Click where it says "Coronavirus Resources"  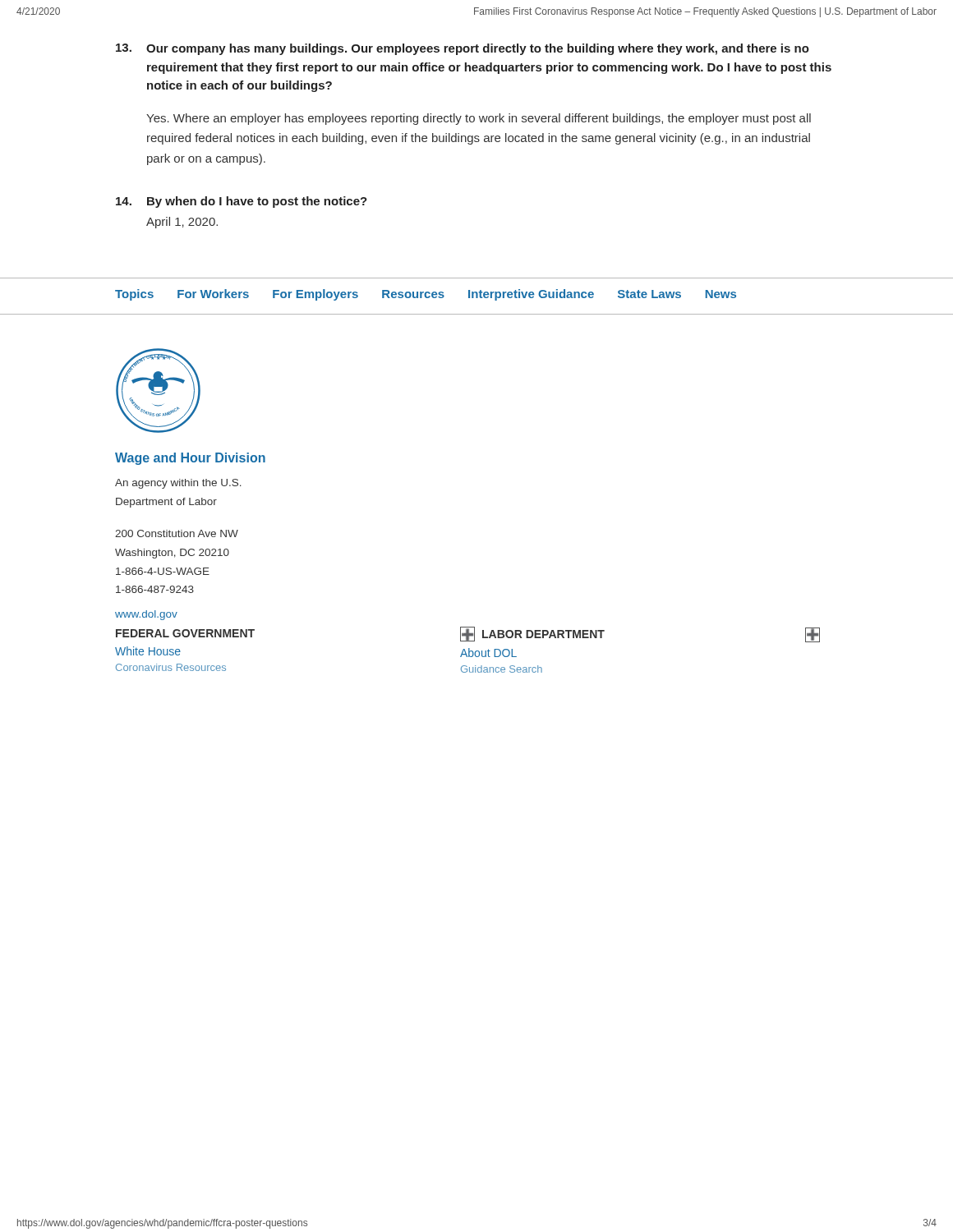tap(171, 667)
